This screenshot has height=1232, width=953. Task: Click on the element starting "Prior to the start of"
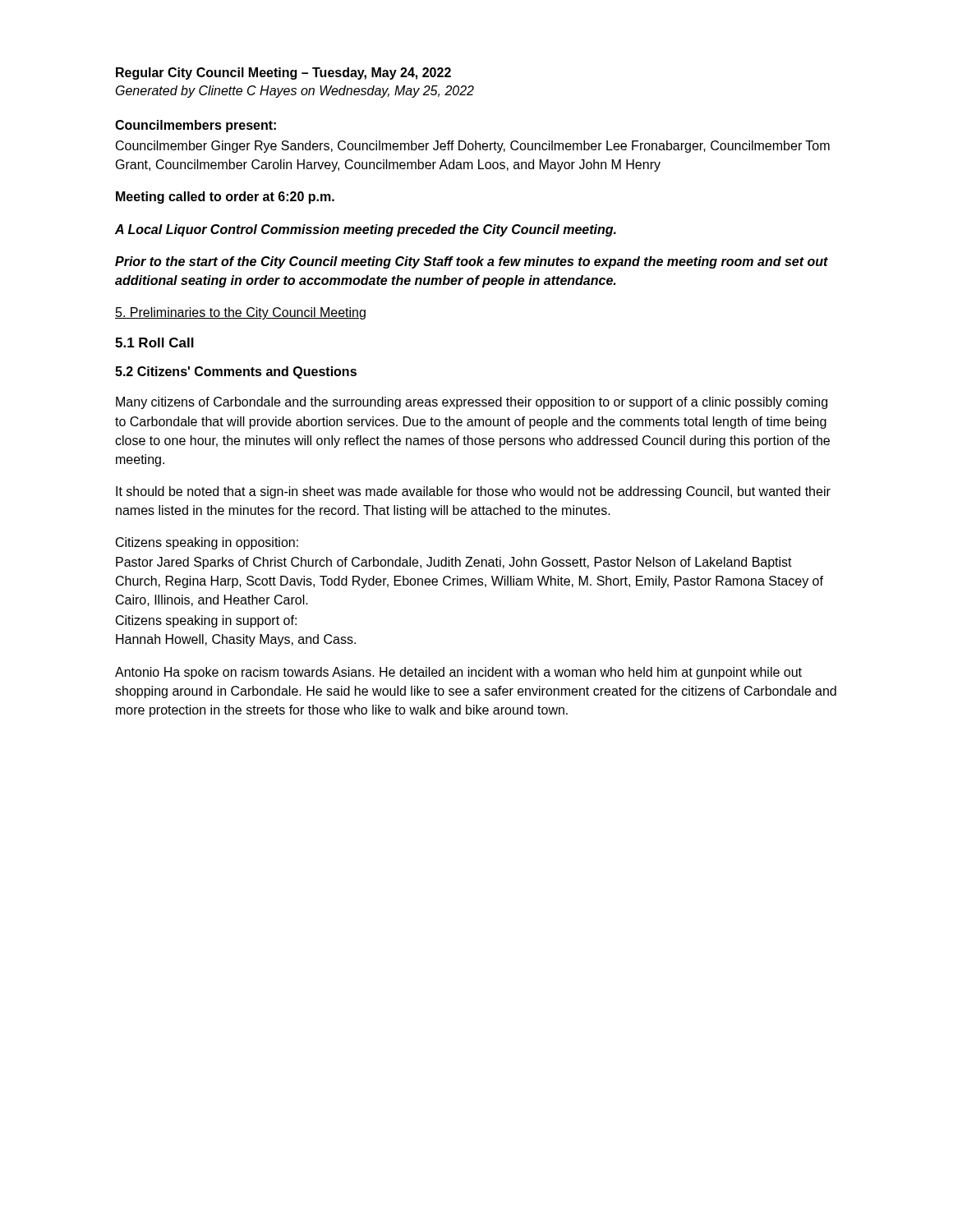coord(476,271)
